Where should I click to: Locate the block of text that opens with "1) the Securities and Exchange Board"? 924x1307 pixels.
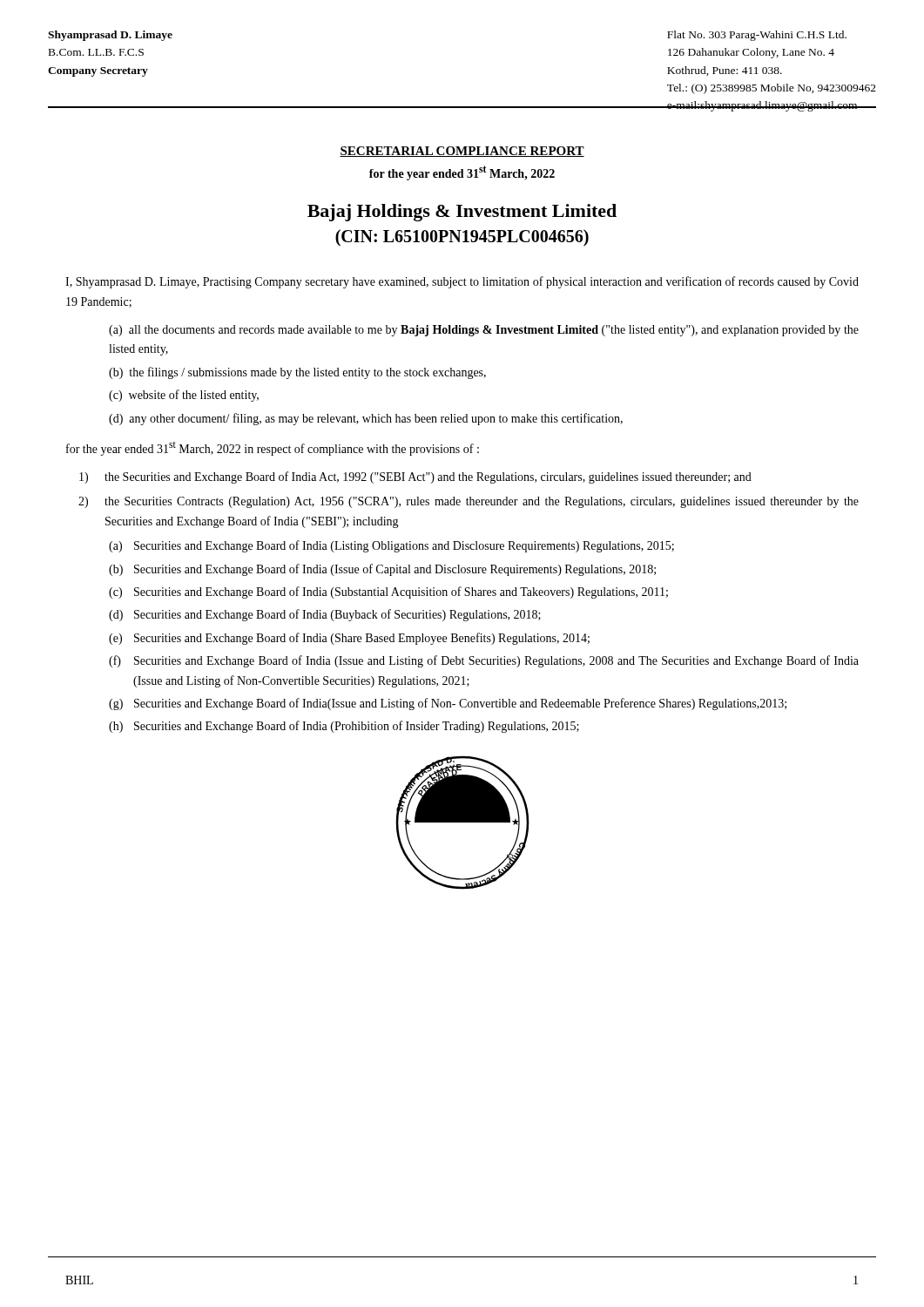469,478
